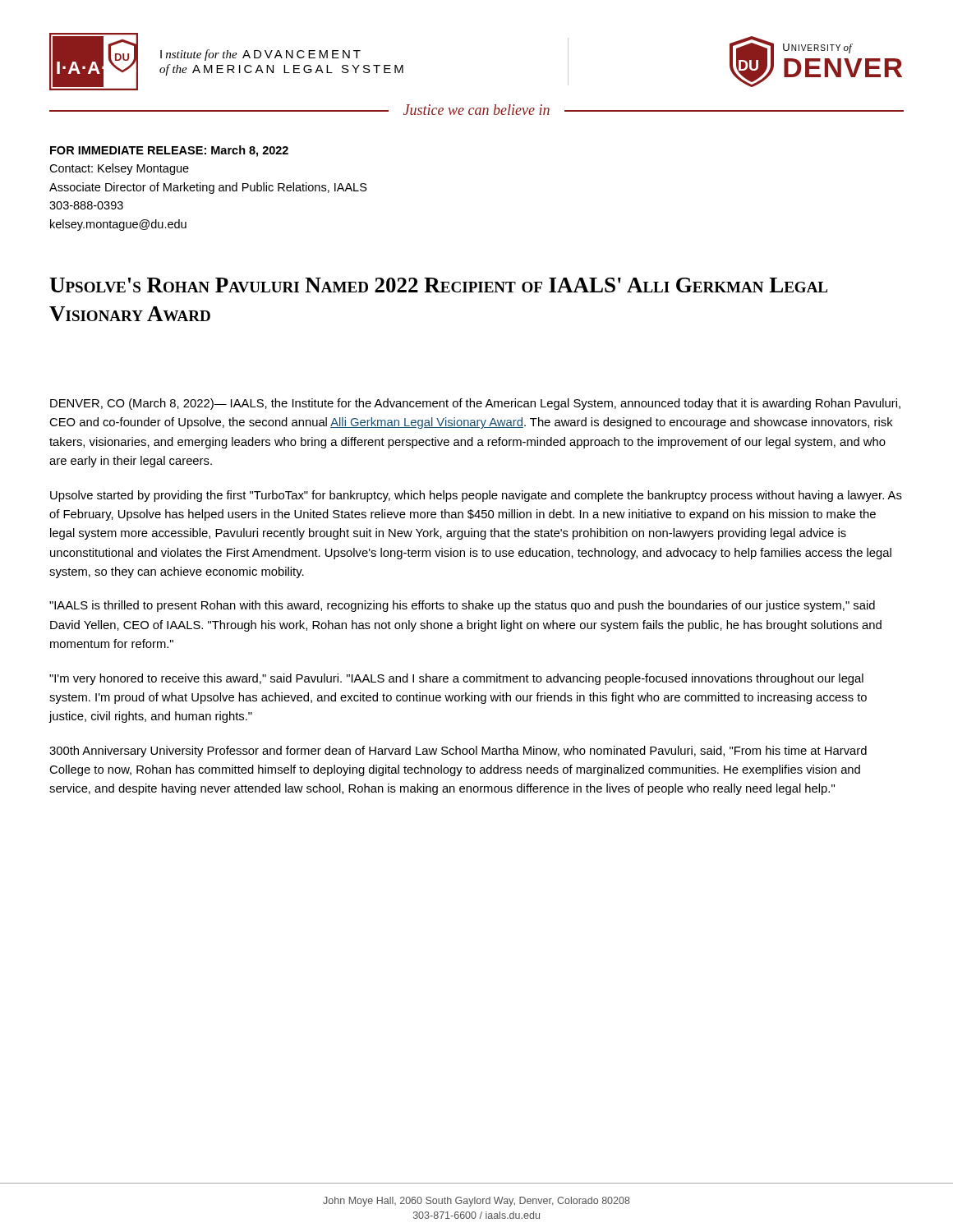This screenshot has width=953, height=1232.
Task: Click on the text block that says ""IAALS is thrilled to present Rohan"
Action: click(476, 625)
